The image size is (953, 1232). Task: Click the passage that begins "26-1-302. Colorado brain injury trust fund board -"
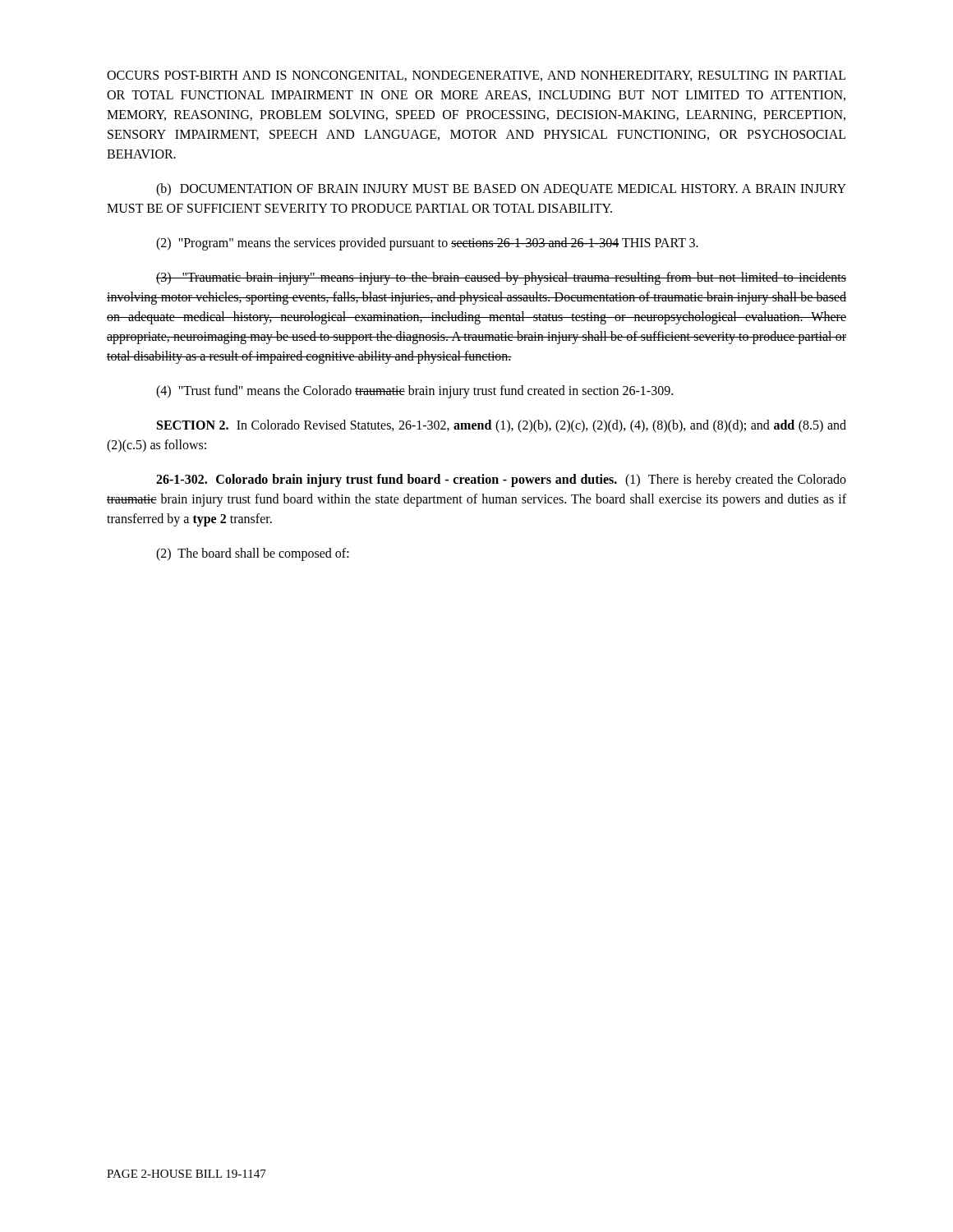(476, 499)
